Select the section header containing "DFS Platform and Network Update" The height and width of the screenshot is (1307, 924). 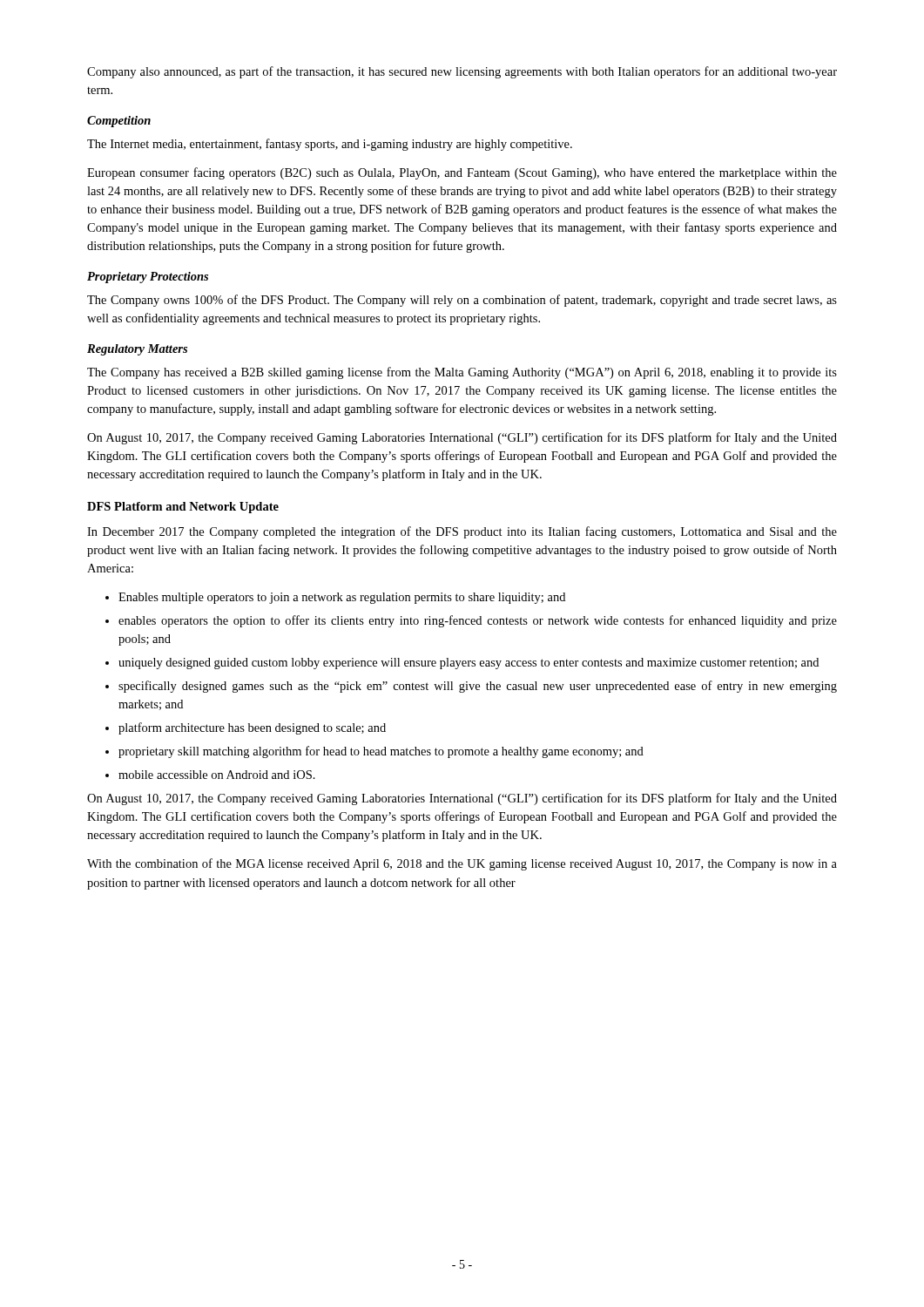tap(183, 506)
